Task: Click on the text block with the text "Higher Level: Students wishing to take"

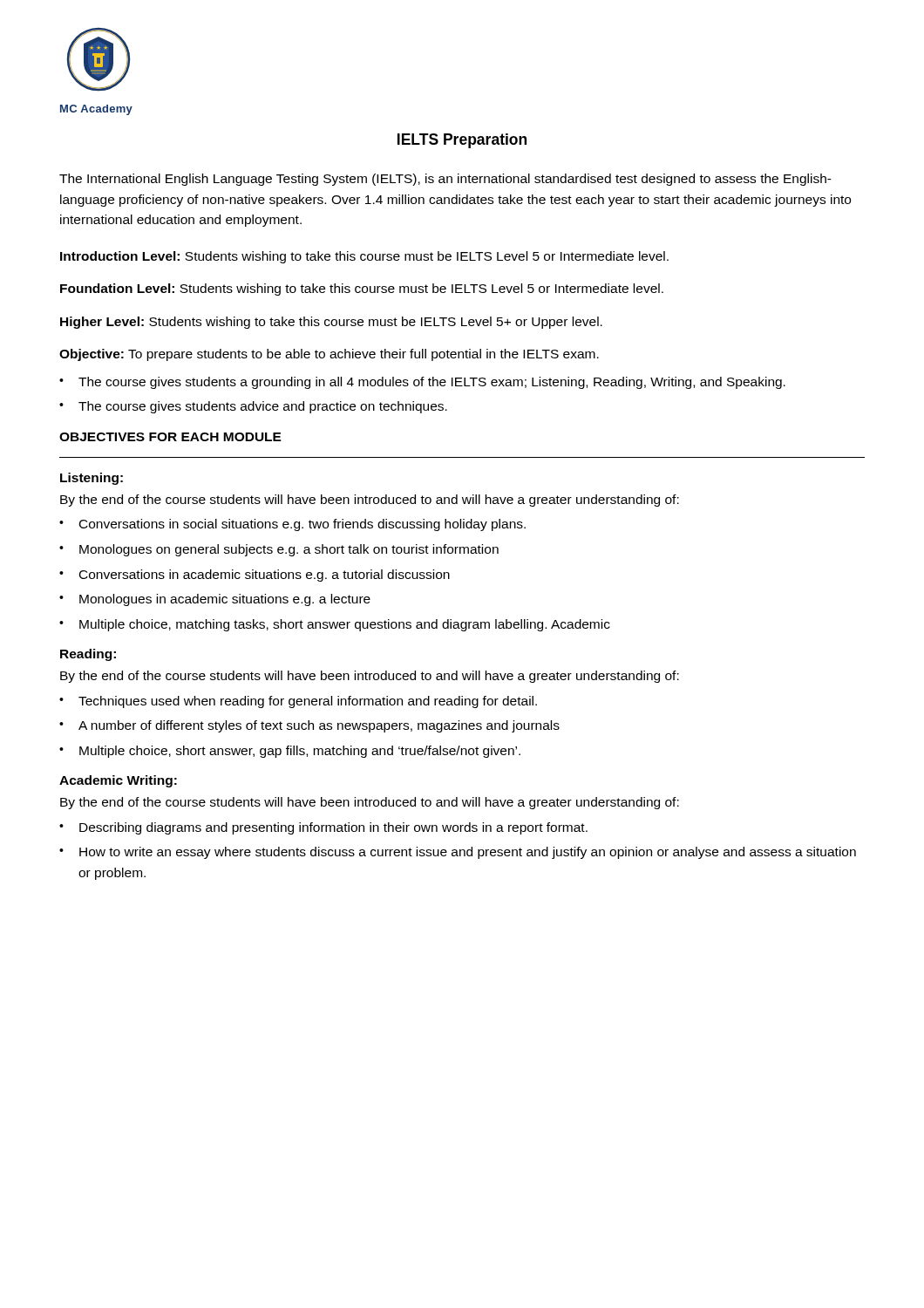Action: pos(331,321)
